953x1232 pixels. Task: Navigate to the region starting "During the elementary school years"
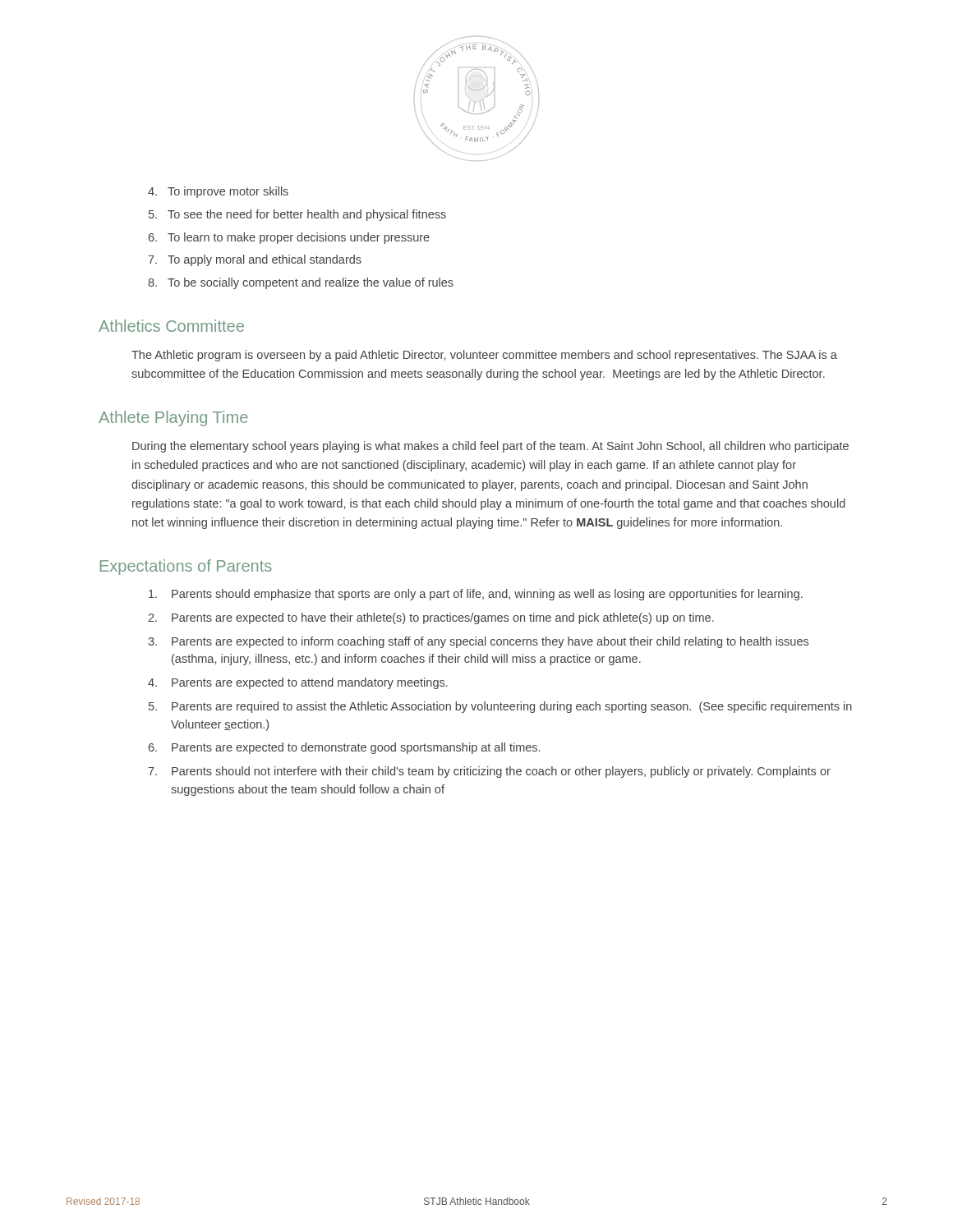(x=490, y=484)
